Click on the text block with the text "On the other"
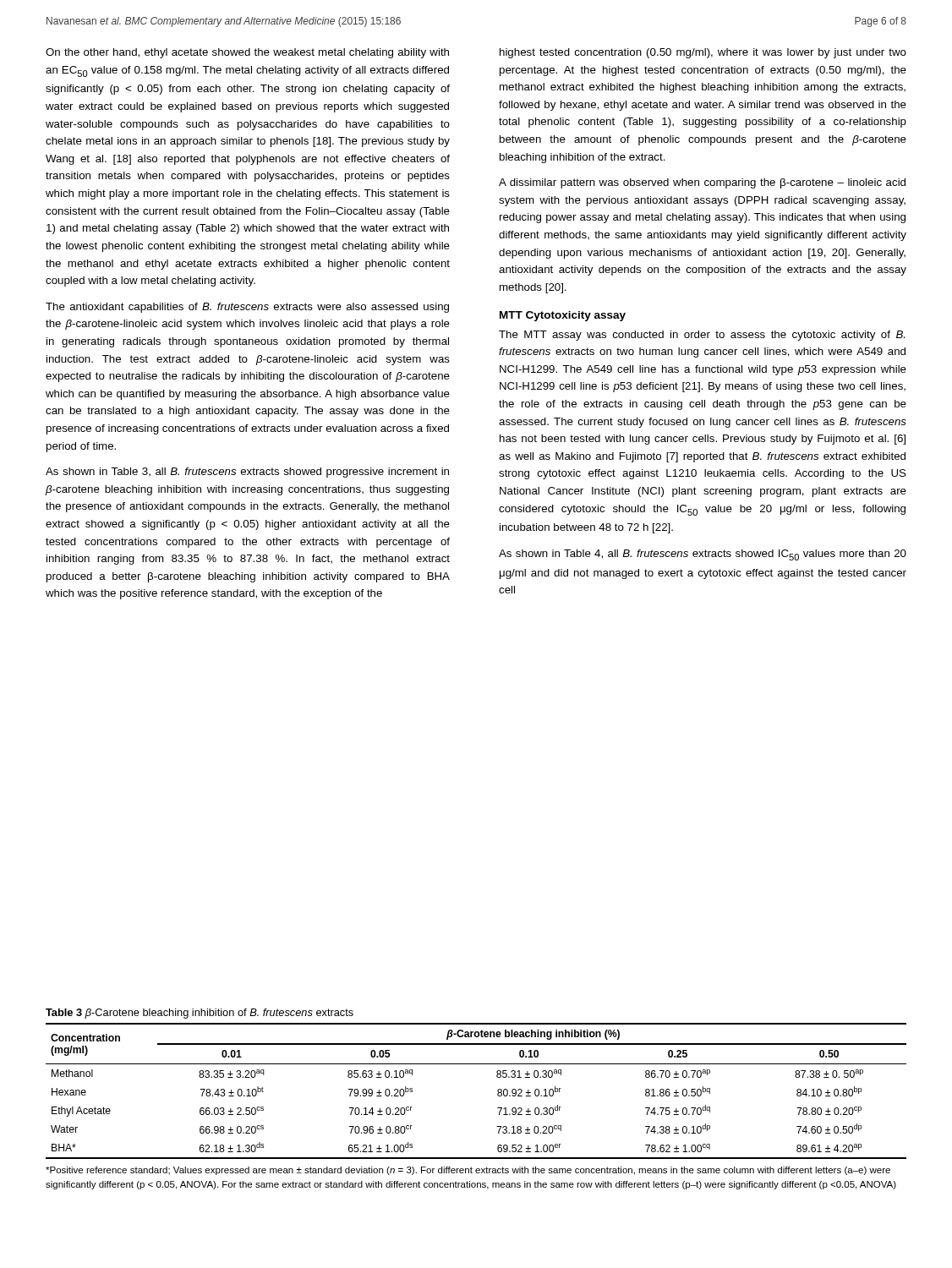This screenshot has height=1268, width=952. [248, 166]
